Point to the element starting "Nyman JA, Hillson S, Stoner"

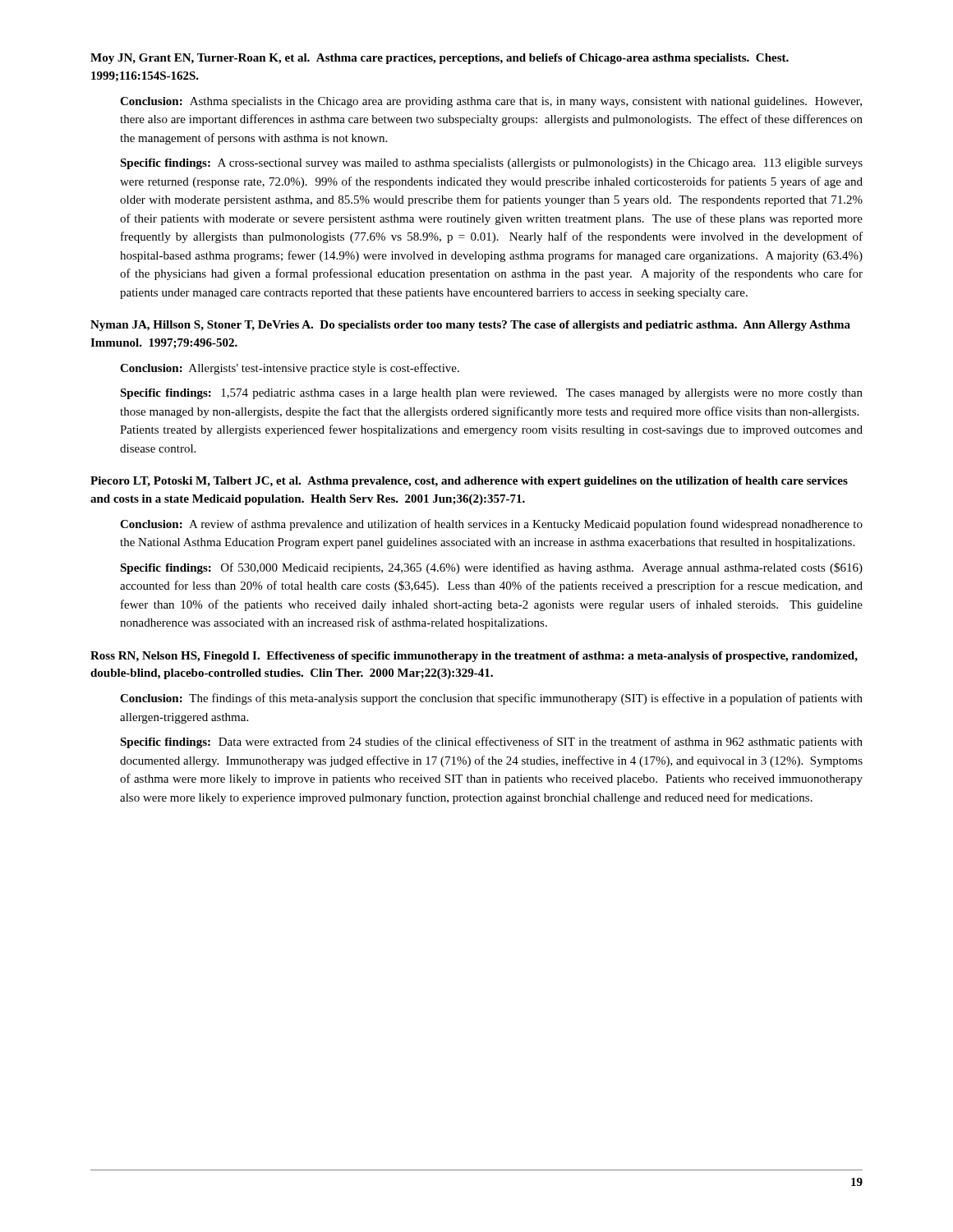point(470,333)
